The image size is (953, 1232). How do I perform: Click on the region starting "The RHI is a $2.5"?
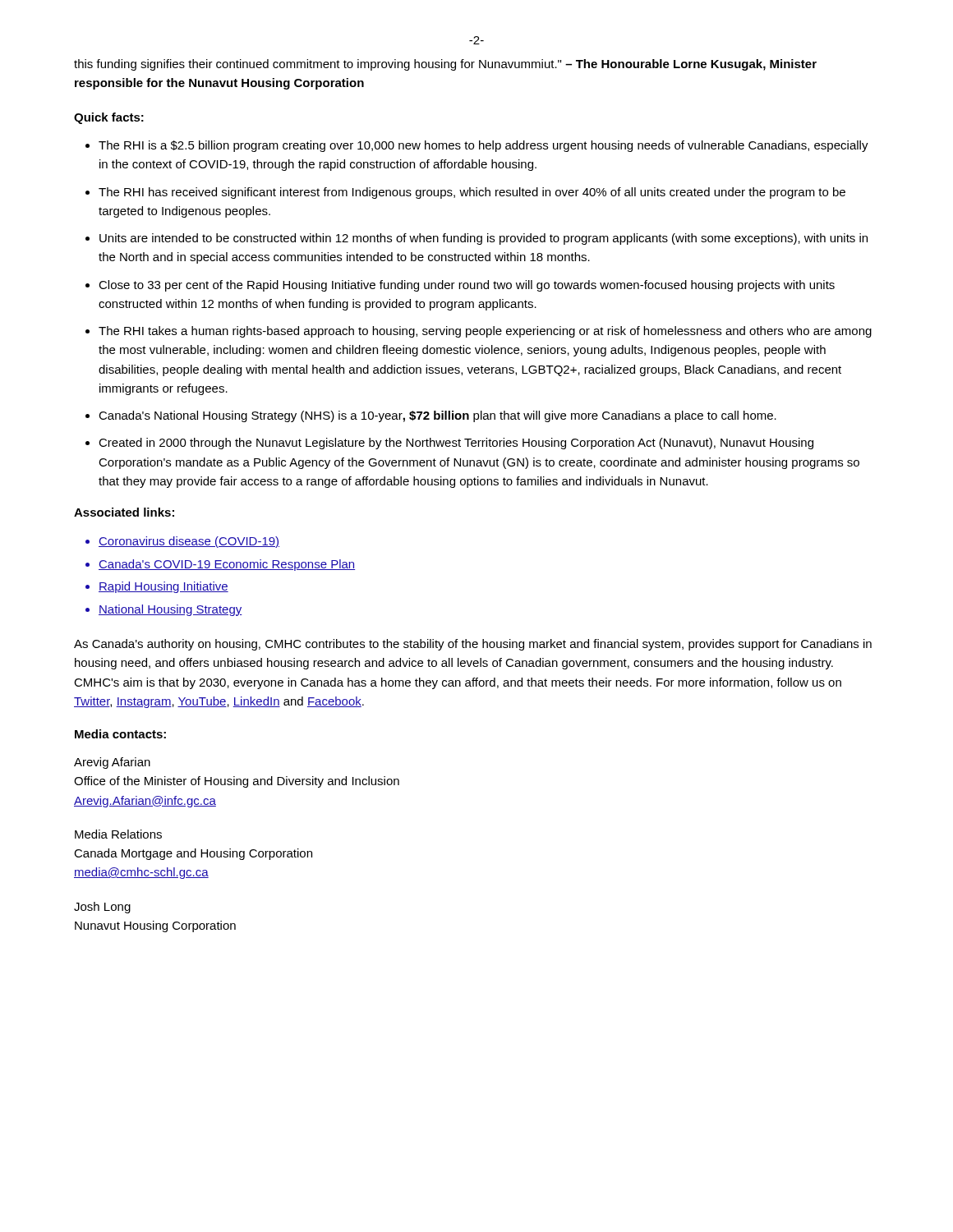click(x=483, y=154)
